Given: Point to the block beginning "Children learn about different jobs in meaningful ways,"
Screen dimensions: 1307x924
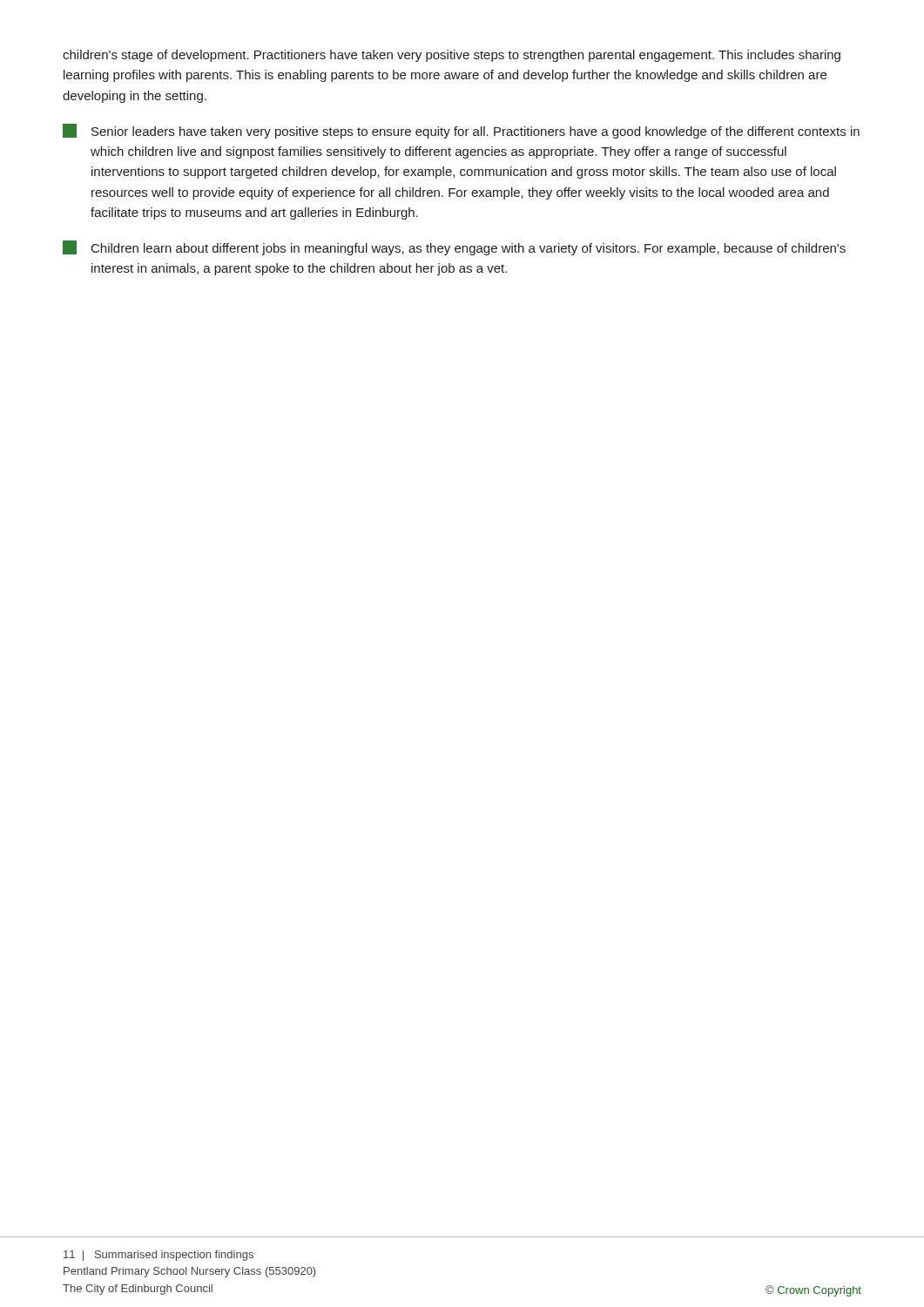Looking at the screenshot, I should [x=462, y=258].
